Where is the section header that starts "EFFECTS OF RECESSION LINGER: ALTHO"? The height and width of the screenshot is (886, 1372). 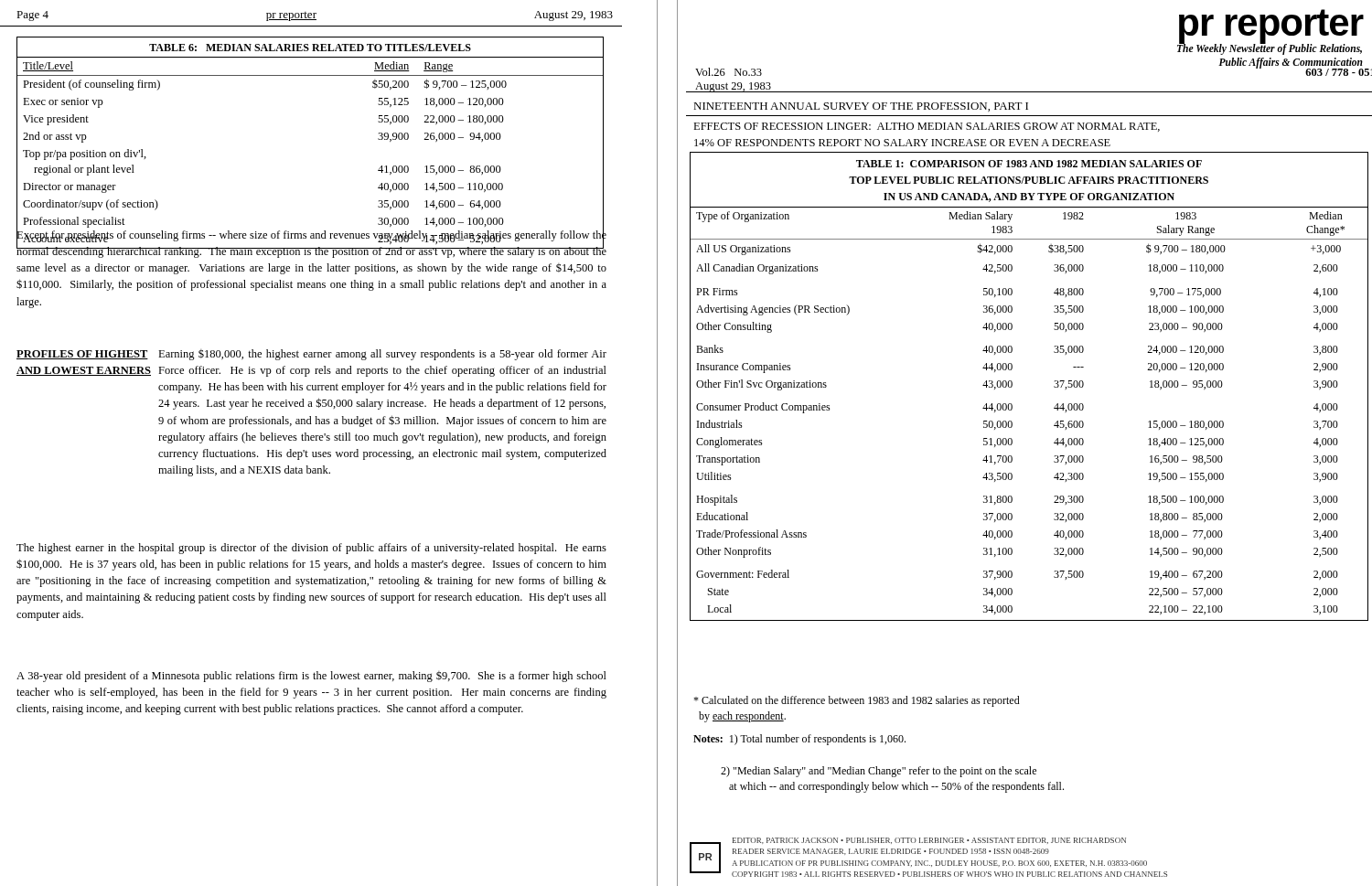pos(927,134)
